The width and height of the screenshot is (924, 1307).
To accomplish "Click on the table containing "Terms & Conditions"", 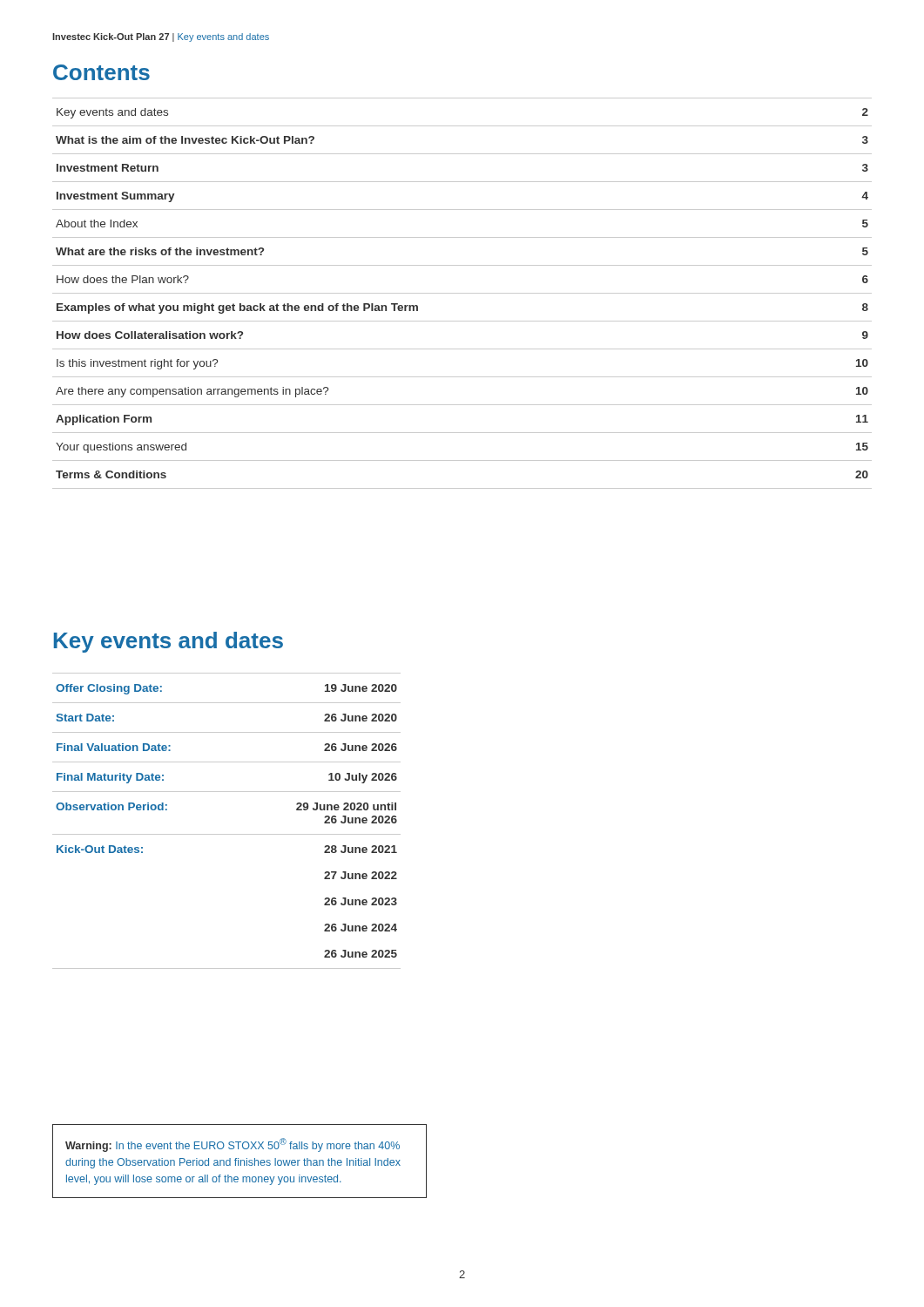I will click(x=462, y=293).
